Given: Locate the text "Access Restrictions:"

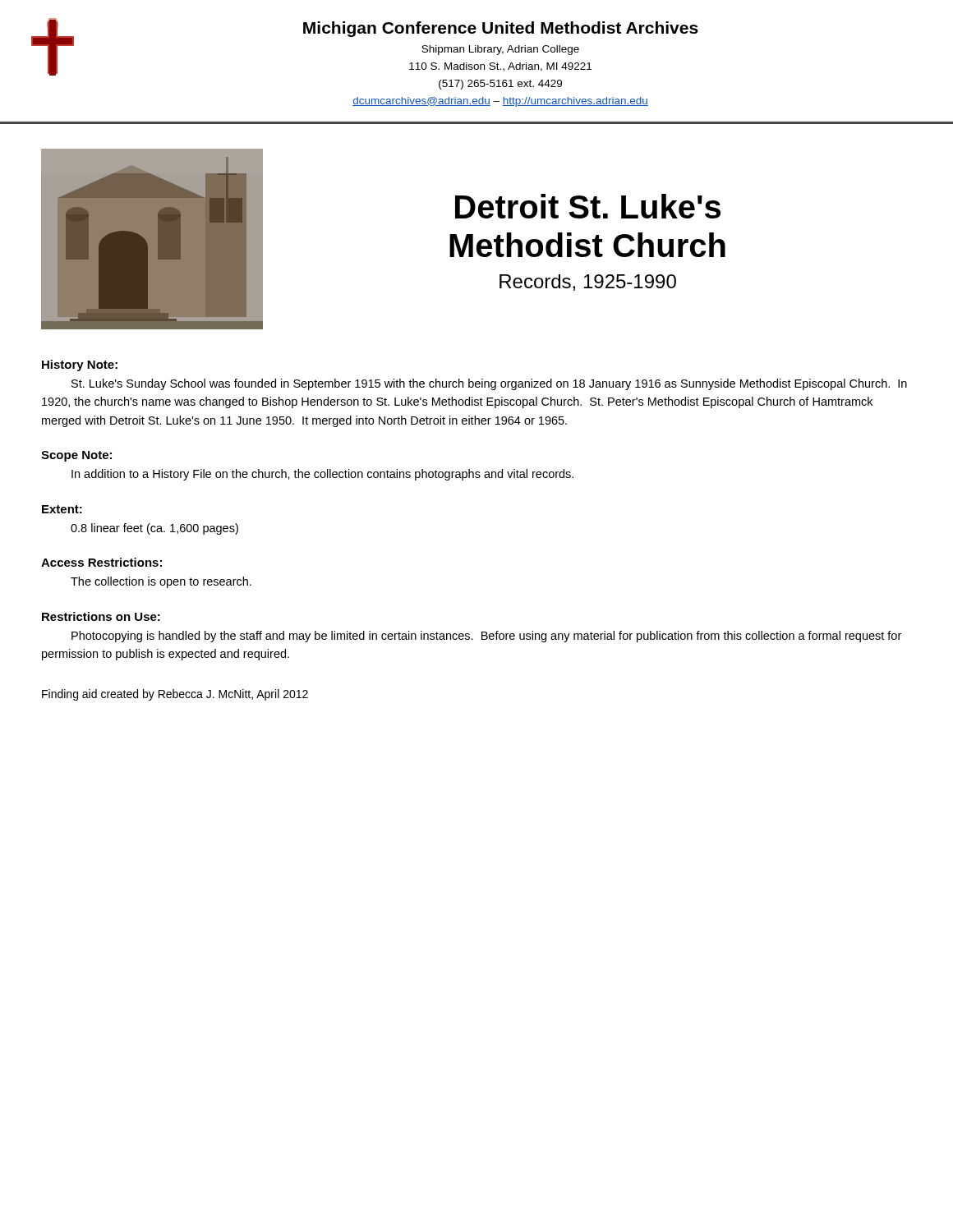Looking at the screenshot, I should point(102,562).
